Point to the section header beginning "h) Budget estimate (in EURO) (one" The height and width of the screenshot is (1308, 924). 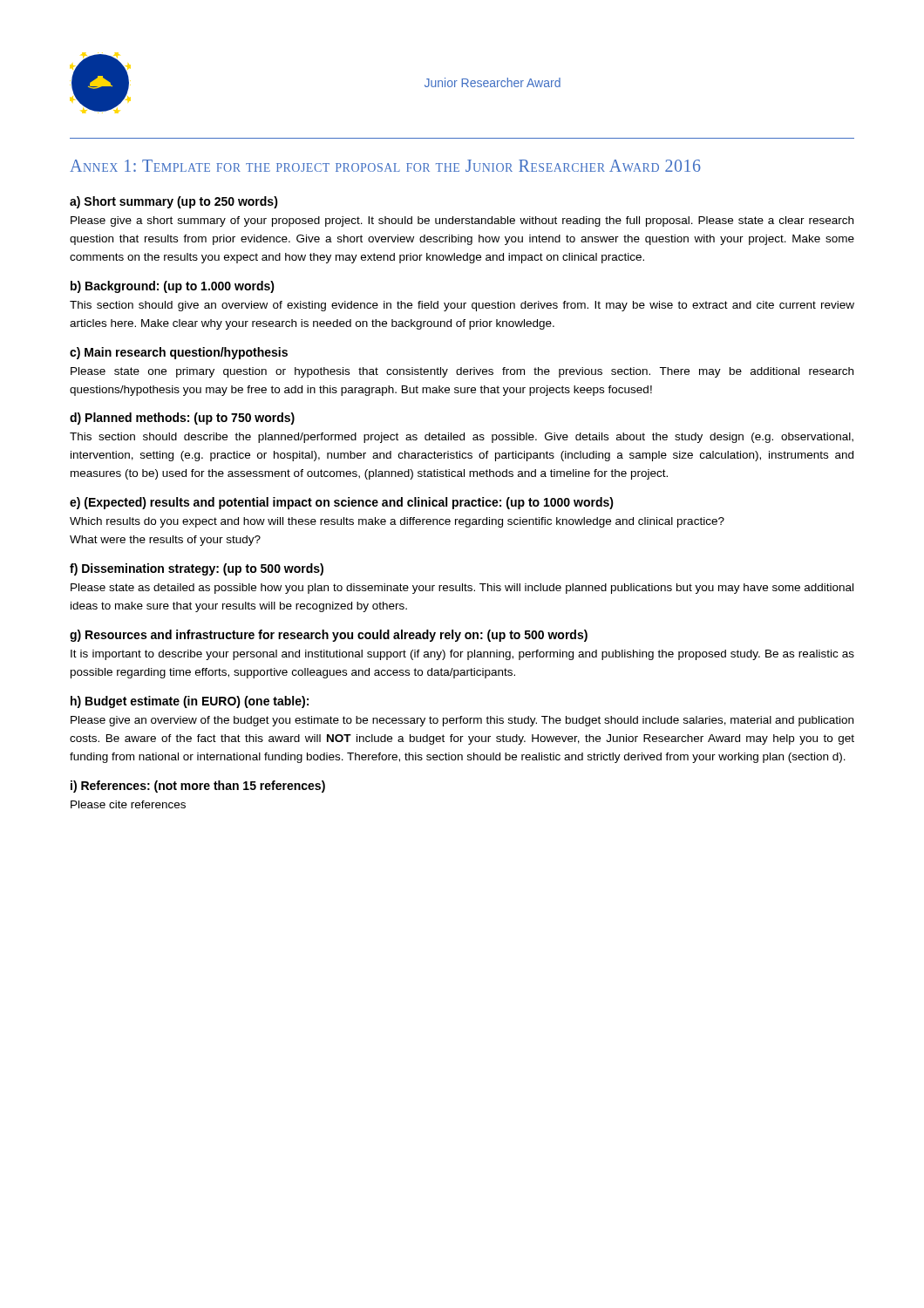tap(462, 730)
